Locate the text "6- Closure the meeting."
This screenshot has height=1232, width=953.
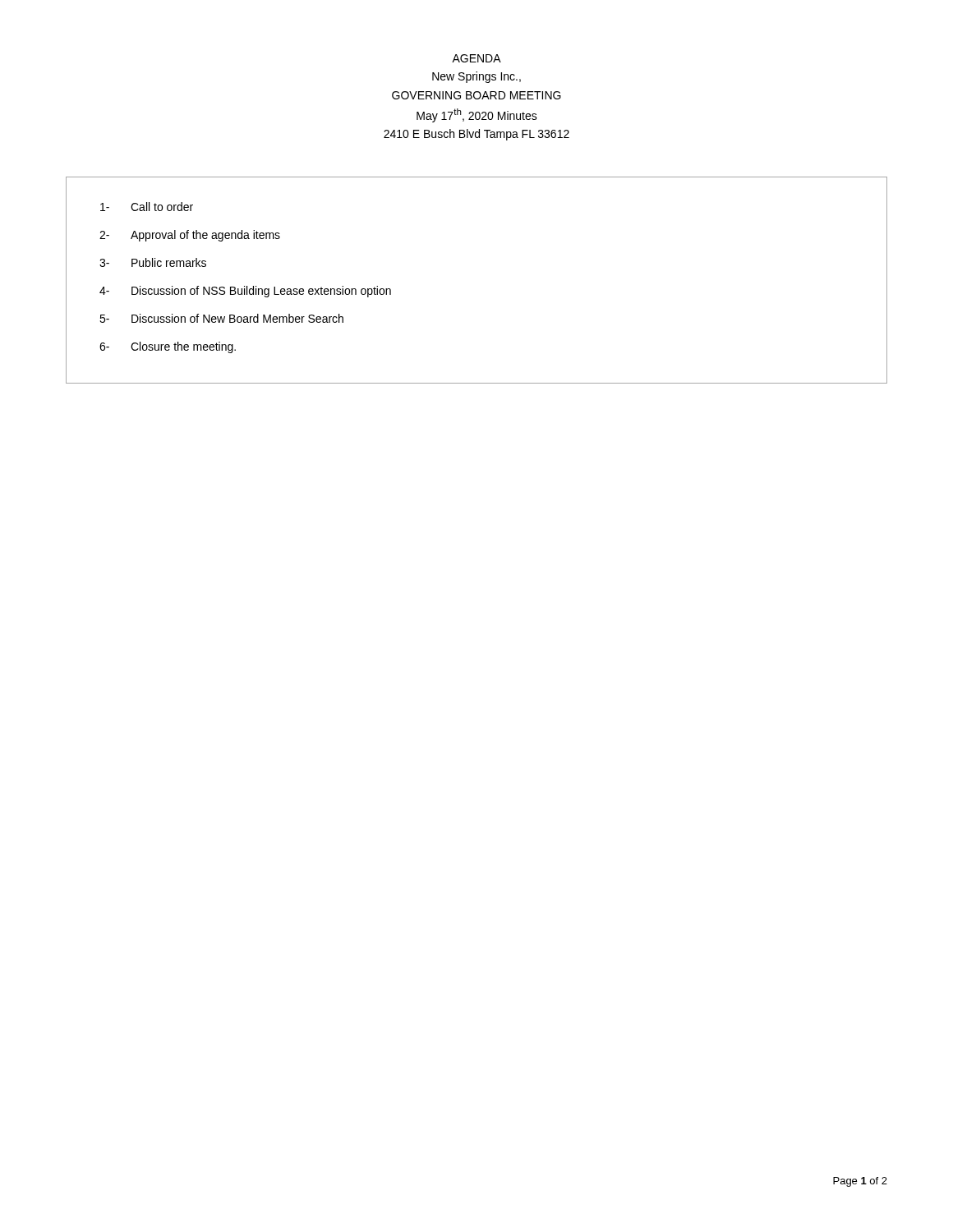[168, 346]
